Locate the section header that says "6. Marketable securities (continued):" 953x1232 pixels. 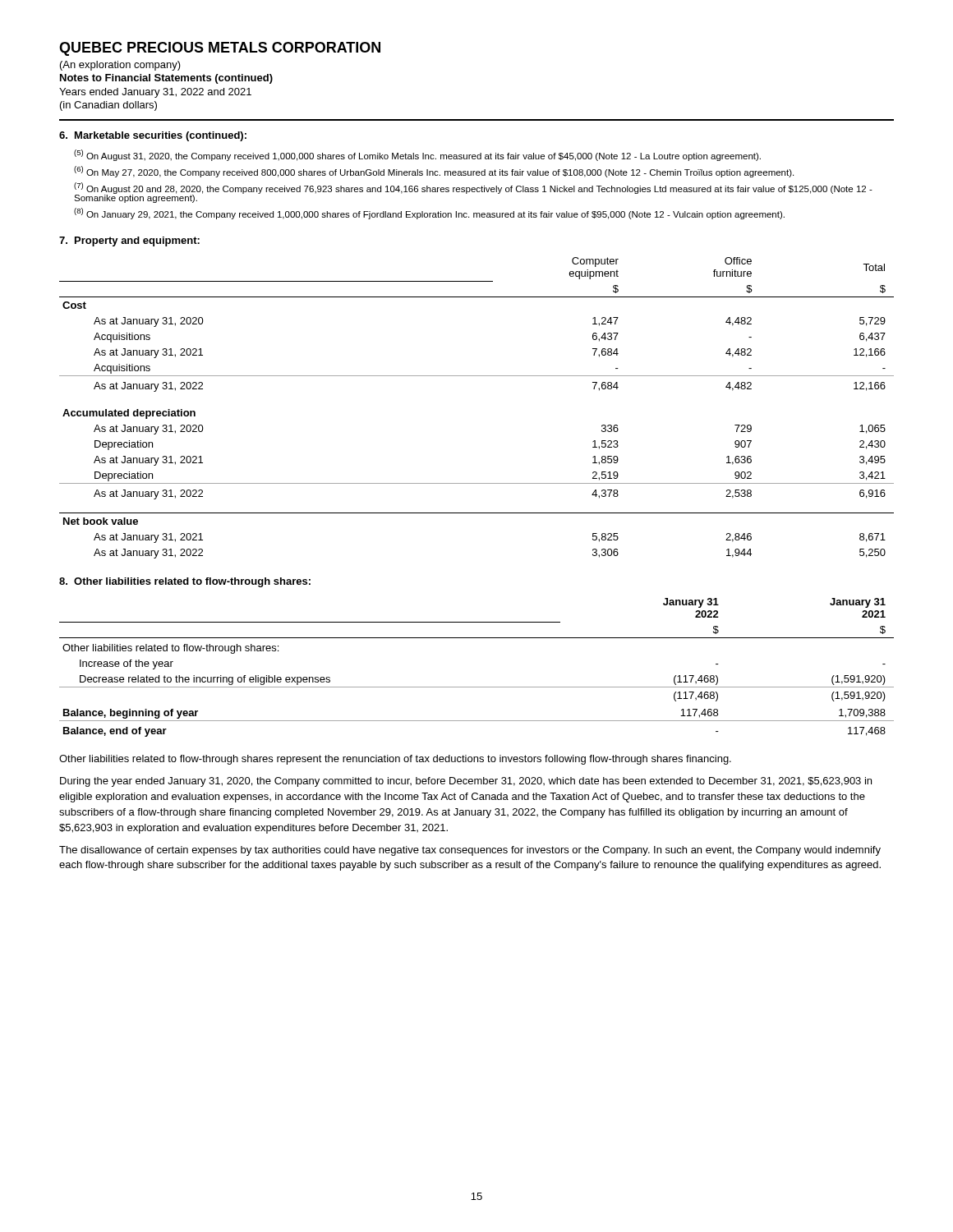coord(153,135)
